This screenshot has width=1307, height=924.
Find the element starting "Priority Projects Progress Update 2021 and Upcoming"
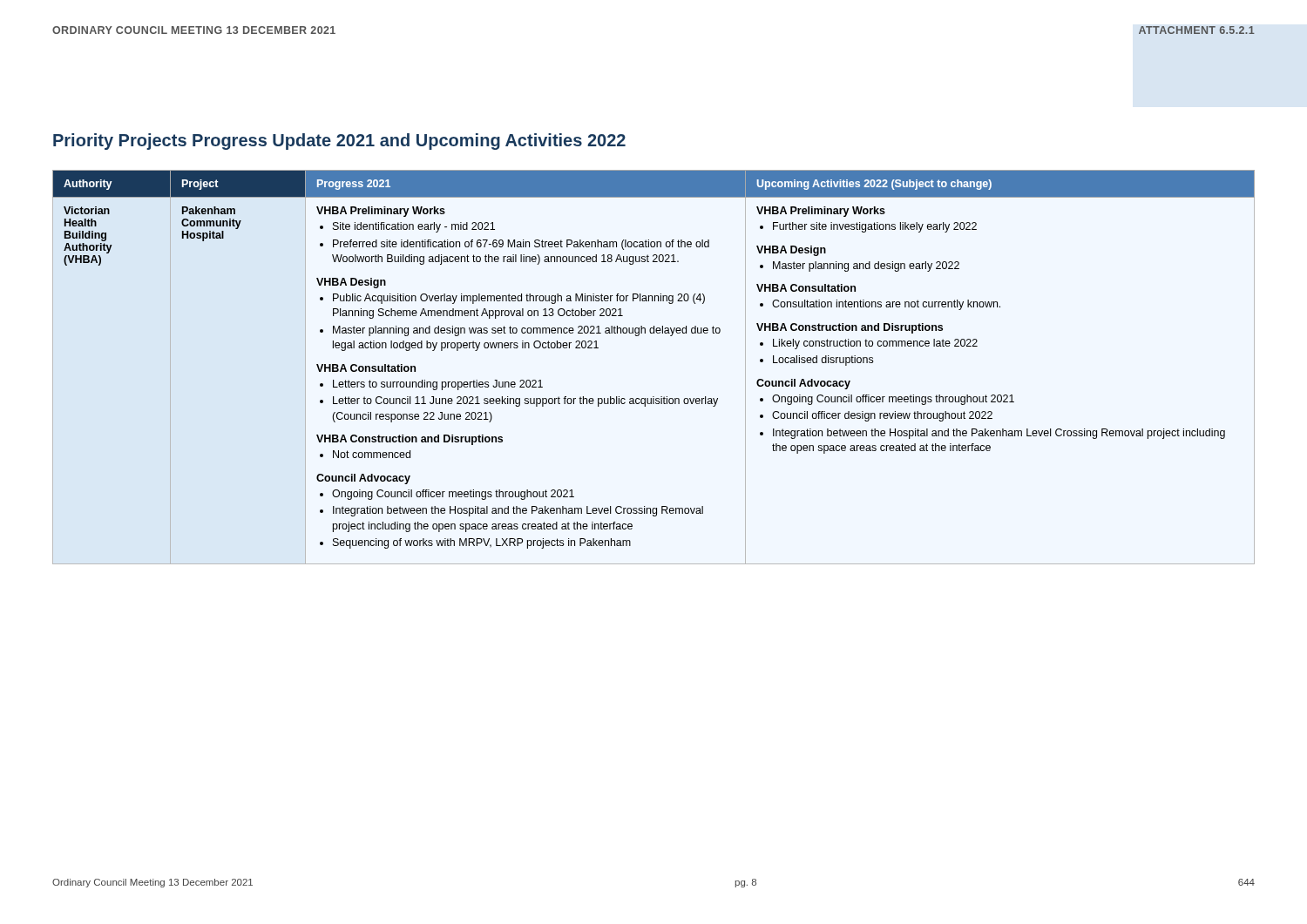tap(339, 140)
